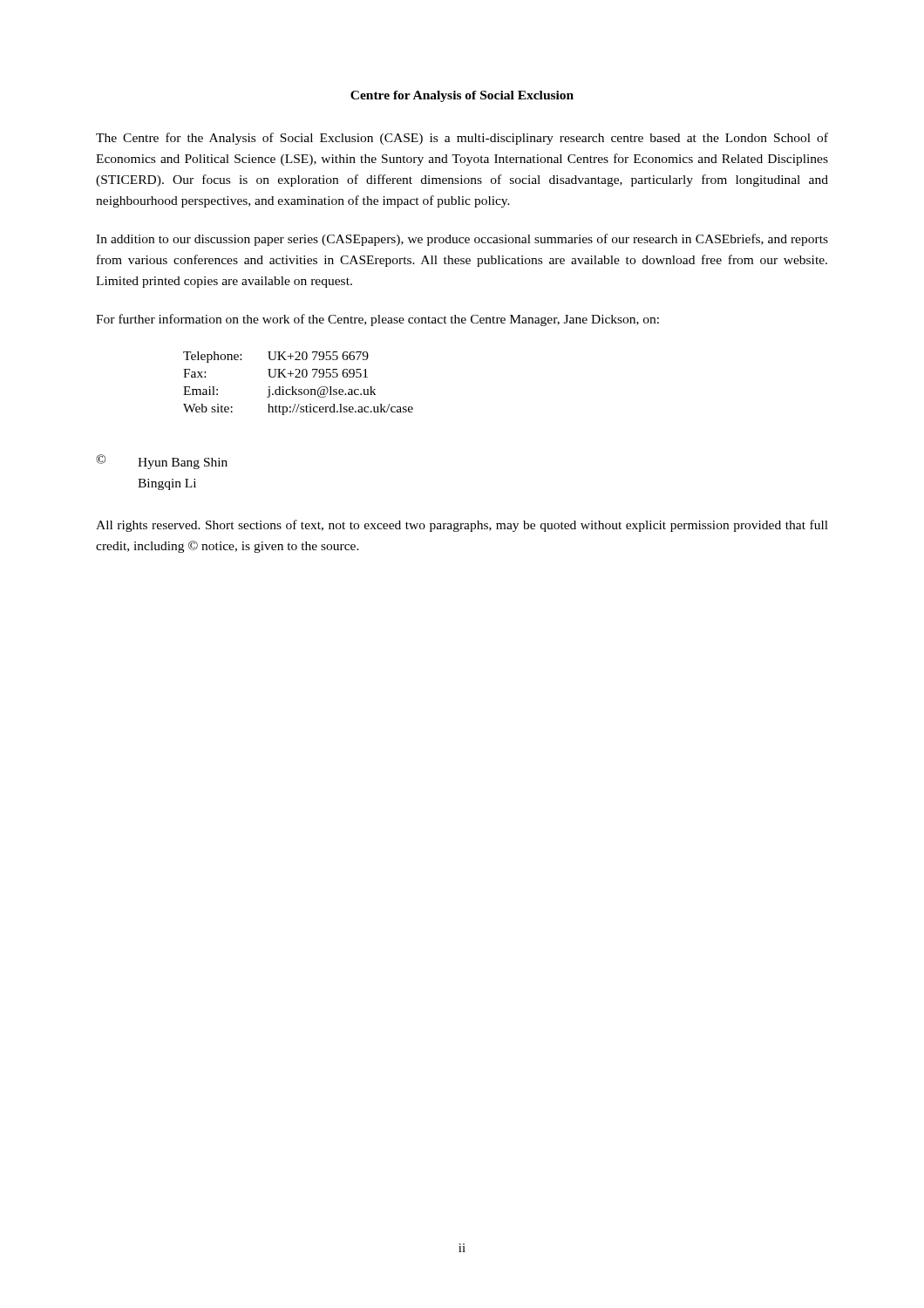This screenshot has height=1308, width=924.
Task: Click on the text block containing "All rights reserved."
Action: pos(462,535)
